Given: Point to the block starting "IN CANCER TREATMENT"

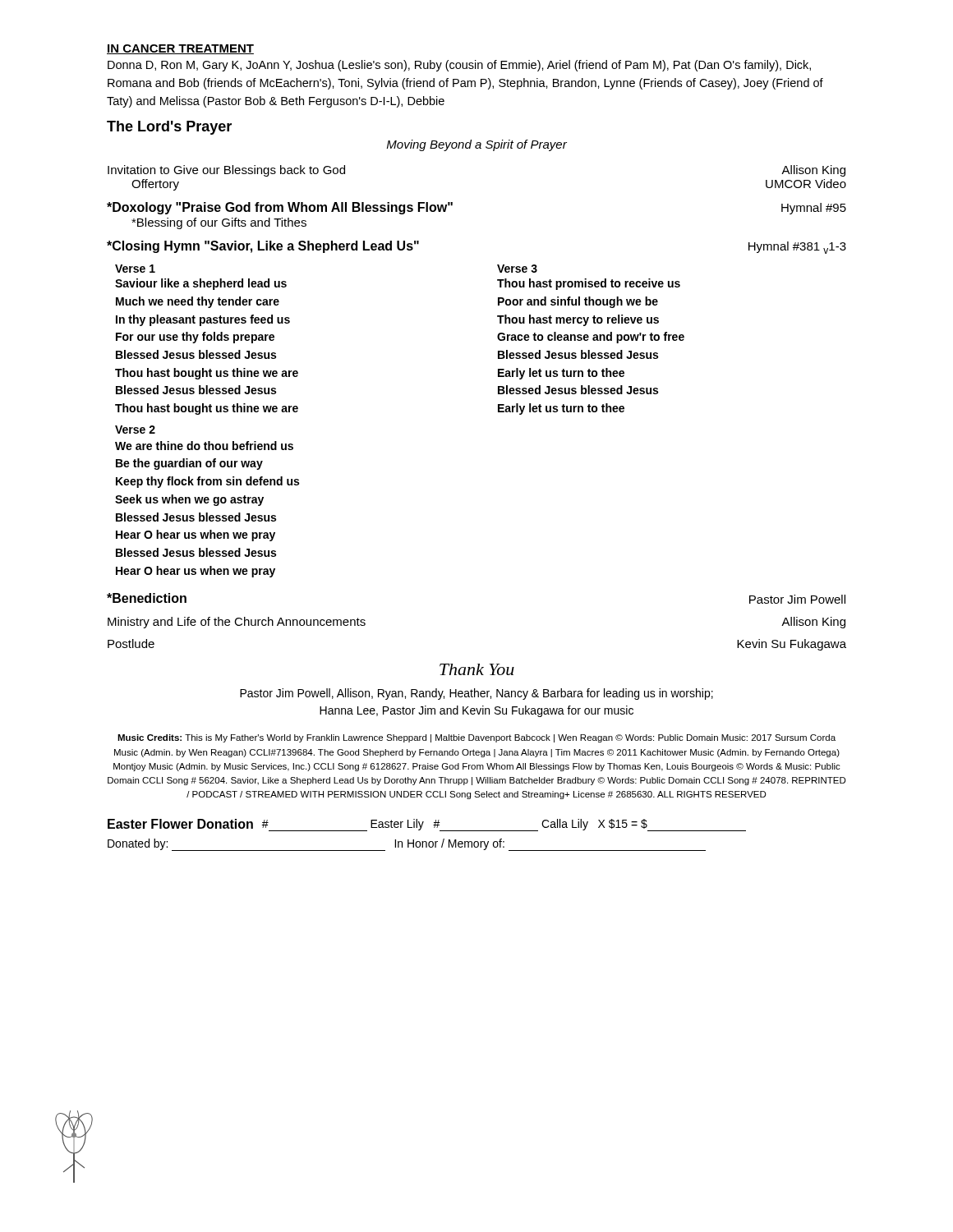Looking at the screenshot, I should pos(180,48).
